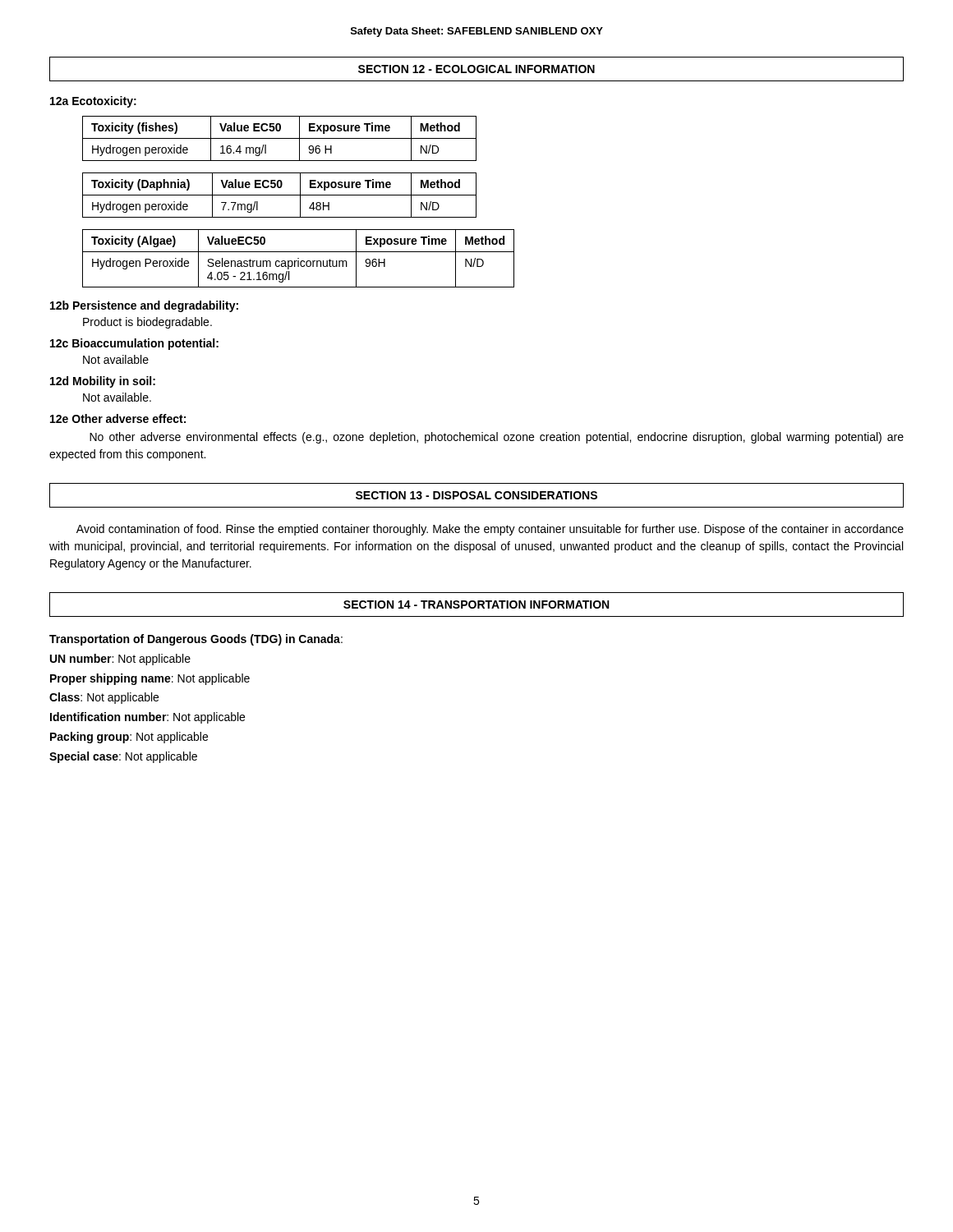
Task: Click on the text block starting "12a Ecotoxicity:"
Action: point(93,101)
